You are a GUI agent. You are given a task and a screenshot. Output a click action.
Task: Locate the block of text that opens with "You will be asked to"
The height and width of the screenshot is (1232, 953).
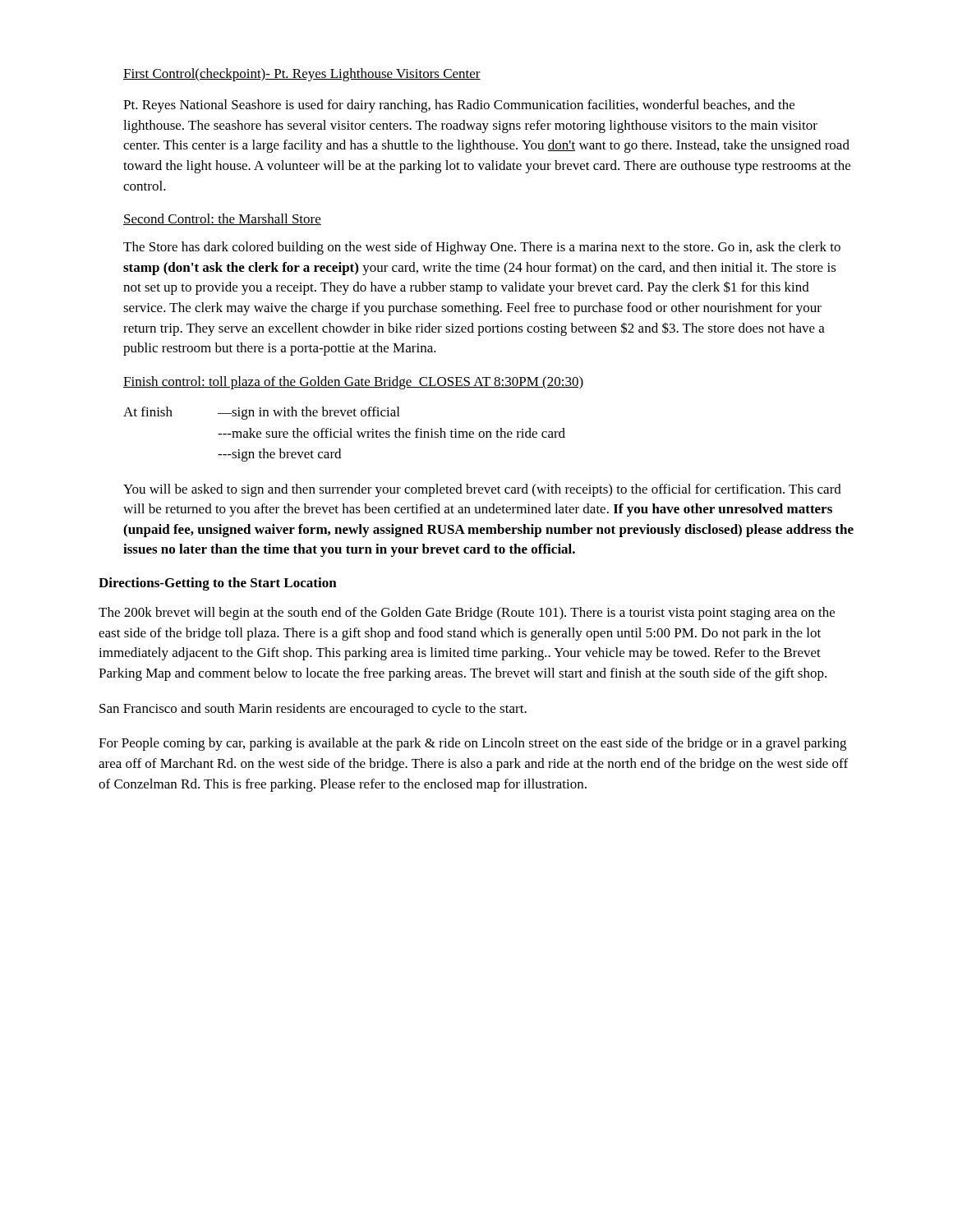488,519
